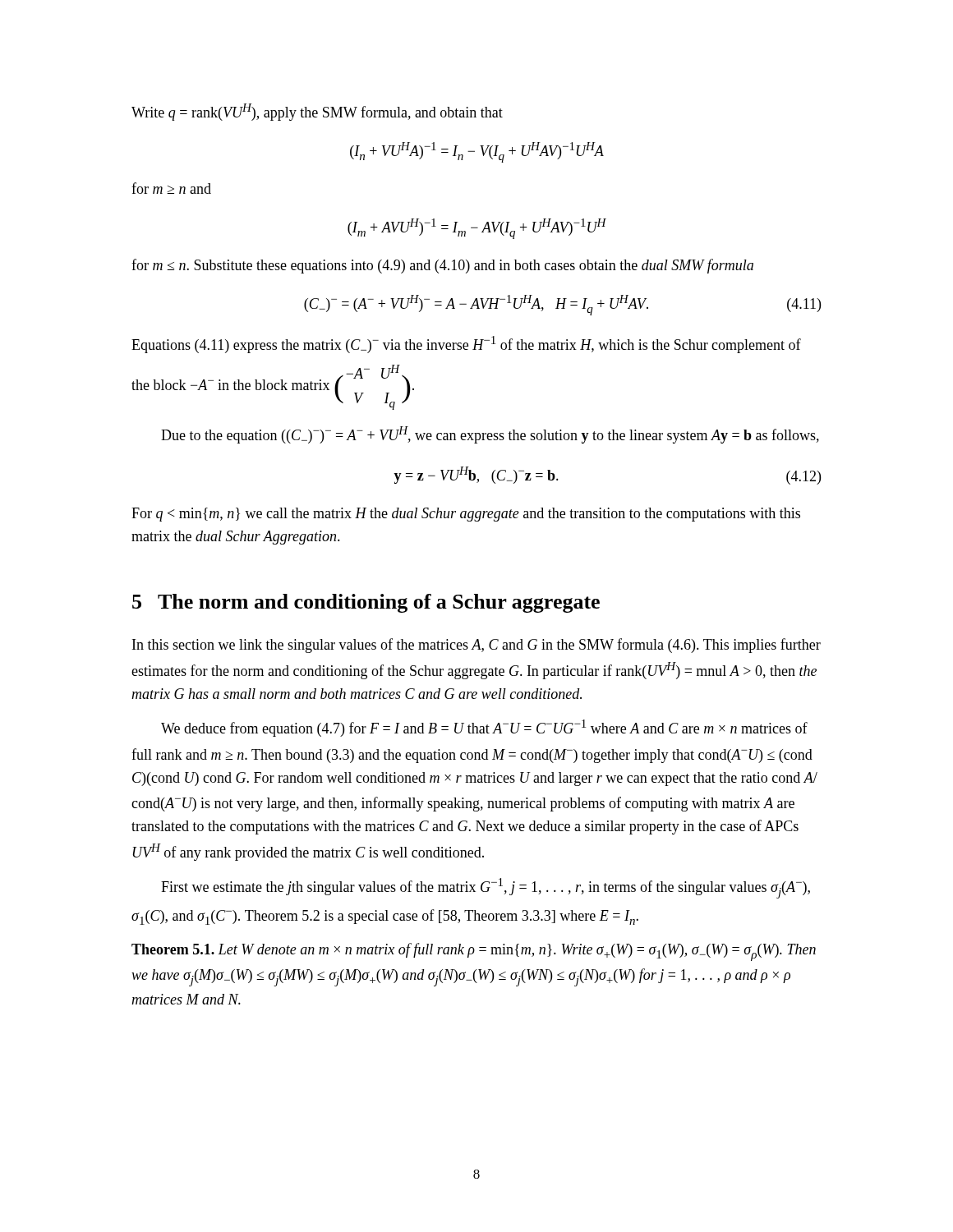Locate the text block with the text "Theorem 5.1. Let W denote"
The width and height of the screenshot is (953, 1232).
pos(476,975)
